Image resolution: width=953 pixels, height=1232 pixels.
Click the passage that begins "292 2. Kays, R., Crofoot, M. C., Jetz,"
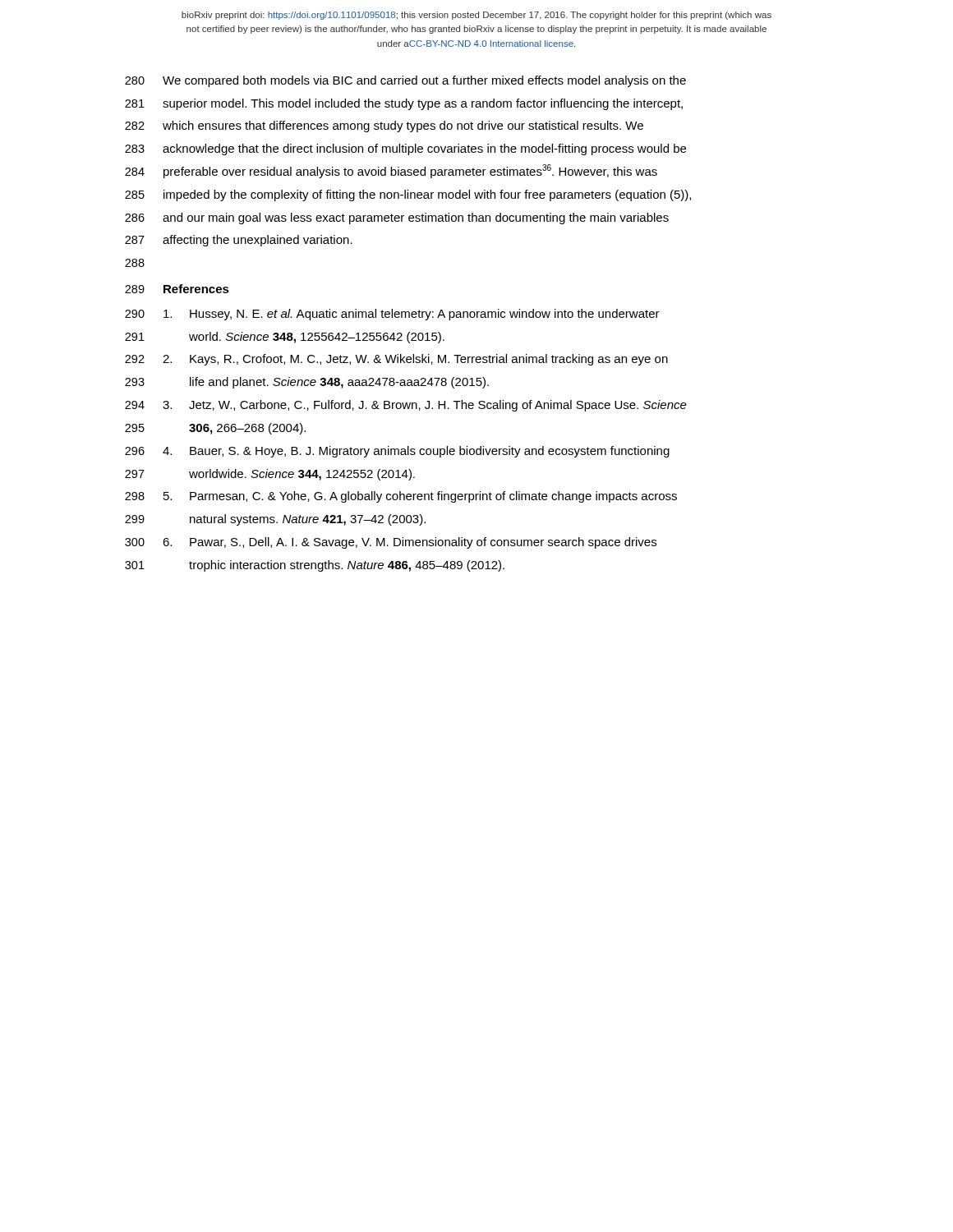484,359
